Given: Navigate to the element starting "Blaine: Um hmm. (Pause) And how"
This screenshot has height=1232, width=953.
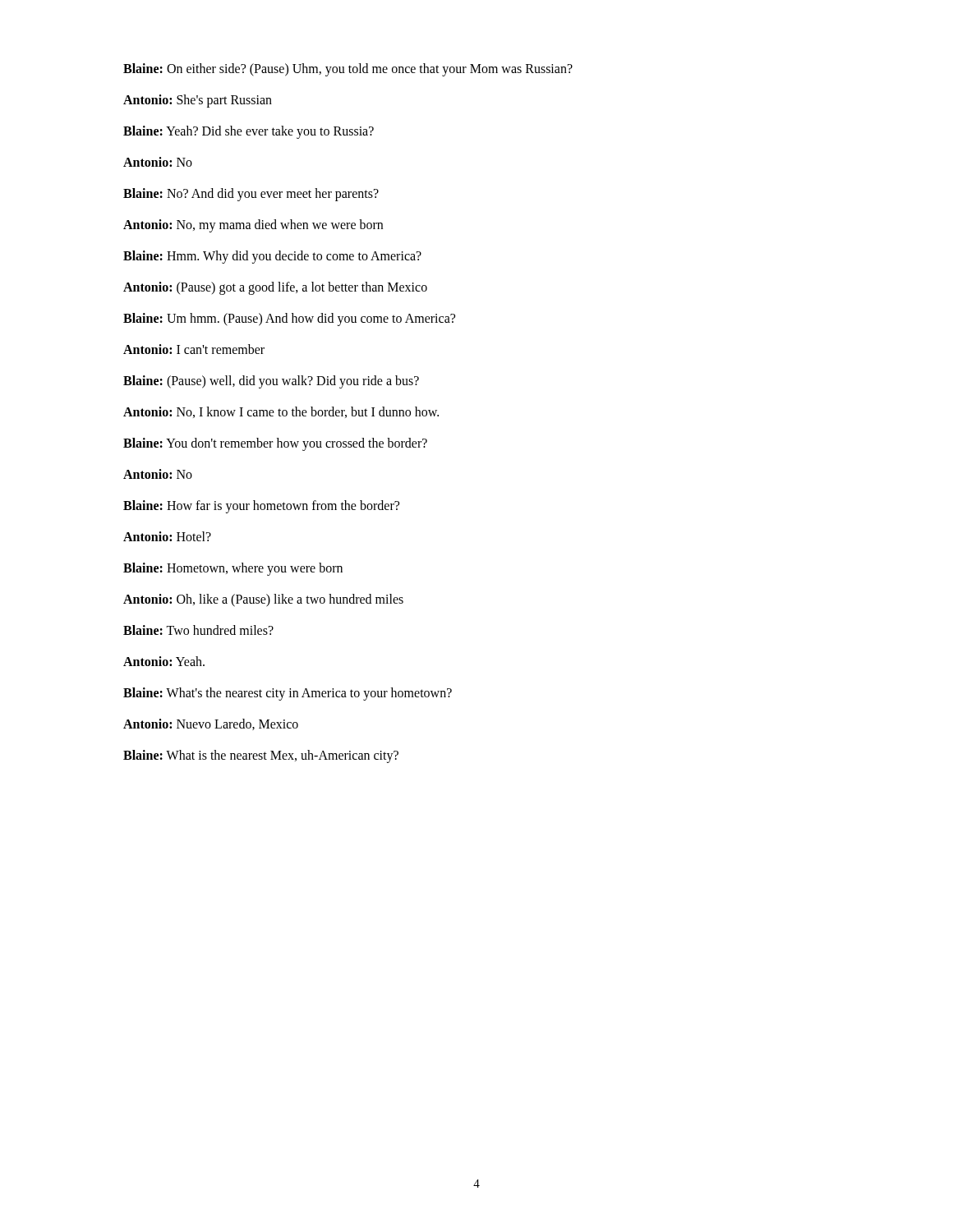Looking at the screenshot, I should (290, 318).
